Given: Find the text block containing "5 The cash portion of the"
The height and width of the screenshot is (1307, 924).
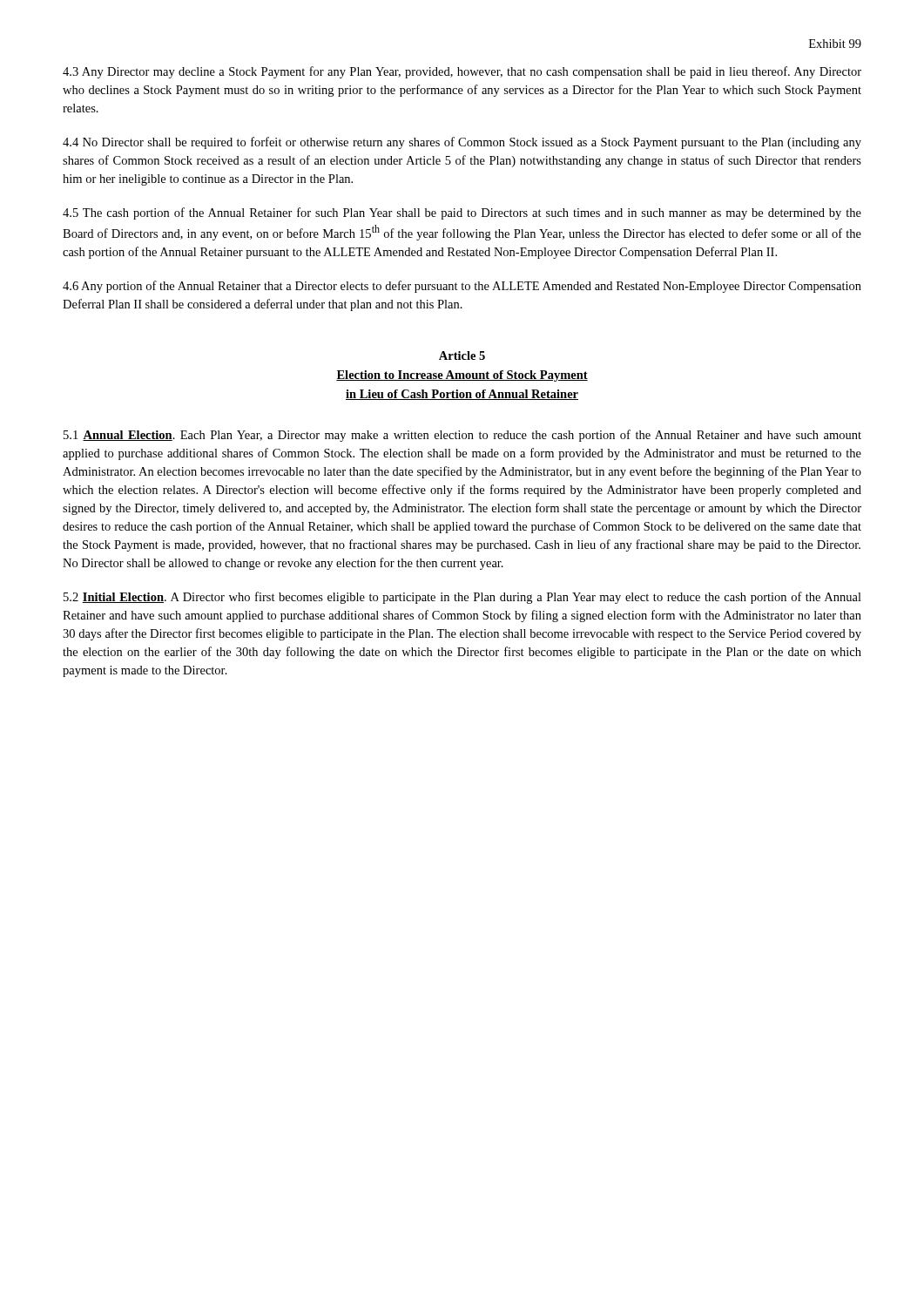Looking at the screenshot, I should 462,232.
